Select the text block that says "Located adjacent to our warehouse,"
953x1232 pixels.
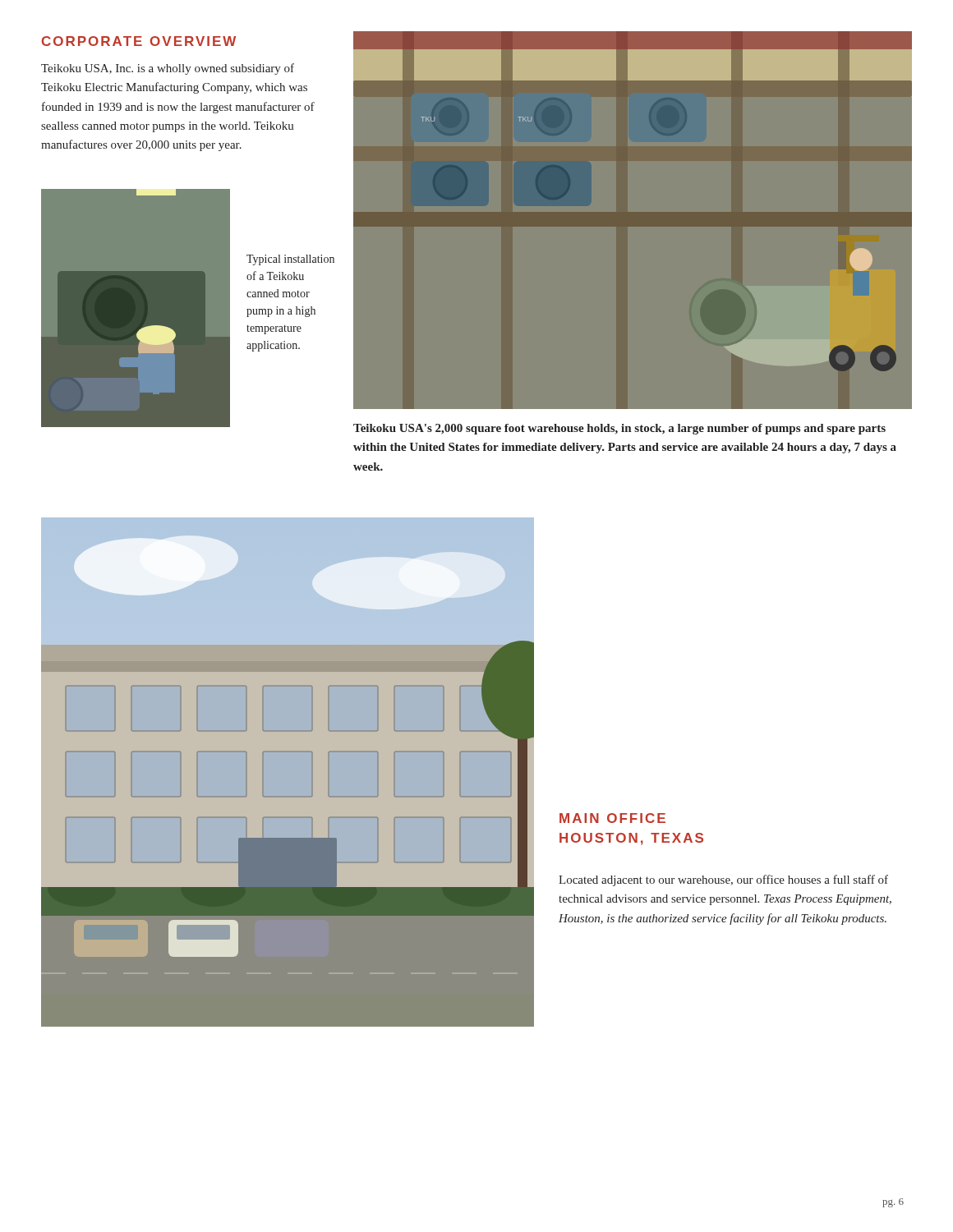pyautogui.click(x=725, y=899)
